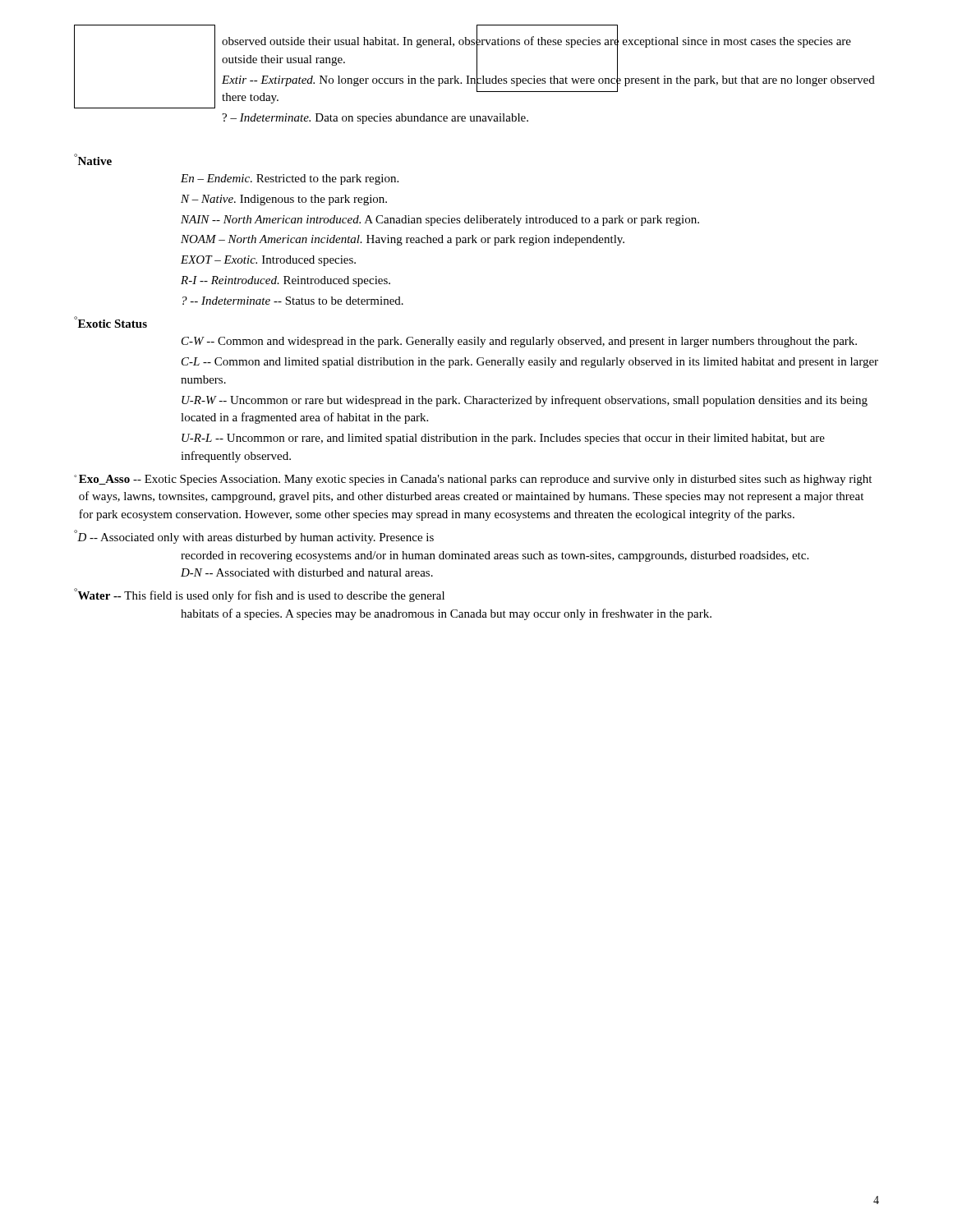Image resolution: width=953 pixels, height=1232 pixels.
Task: Locate the text block starting "°Water -- This field is used only for"
Action: coord(476,605)
